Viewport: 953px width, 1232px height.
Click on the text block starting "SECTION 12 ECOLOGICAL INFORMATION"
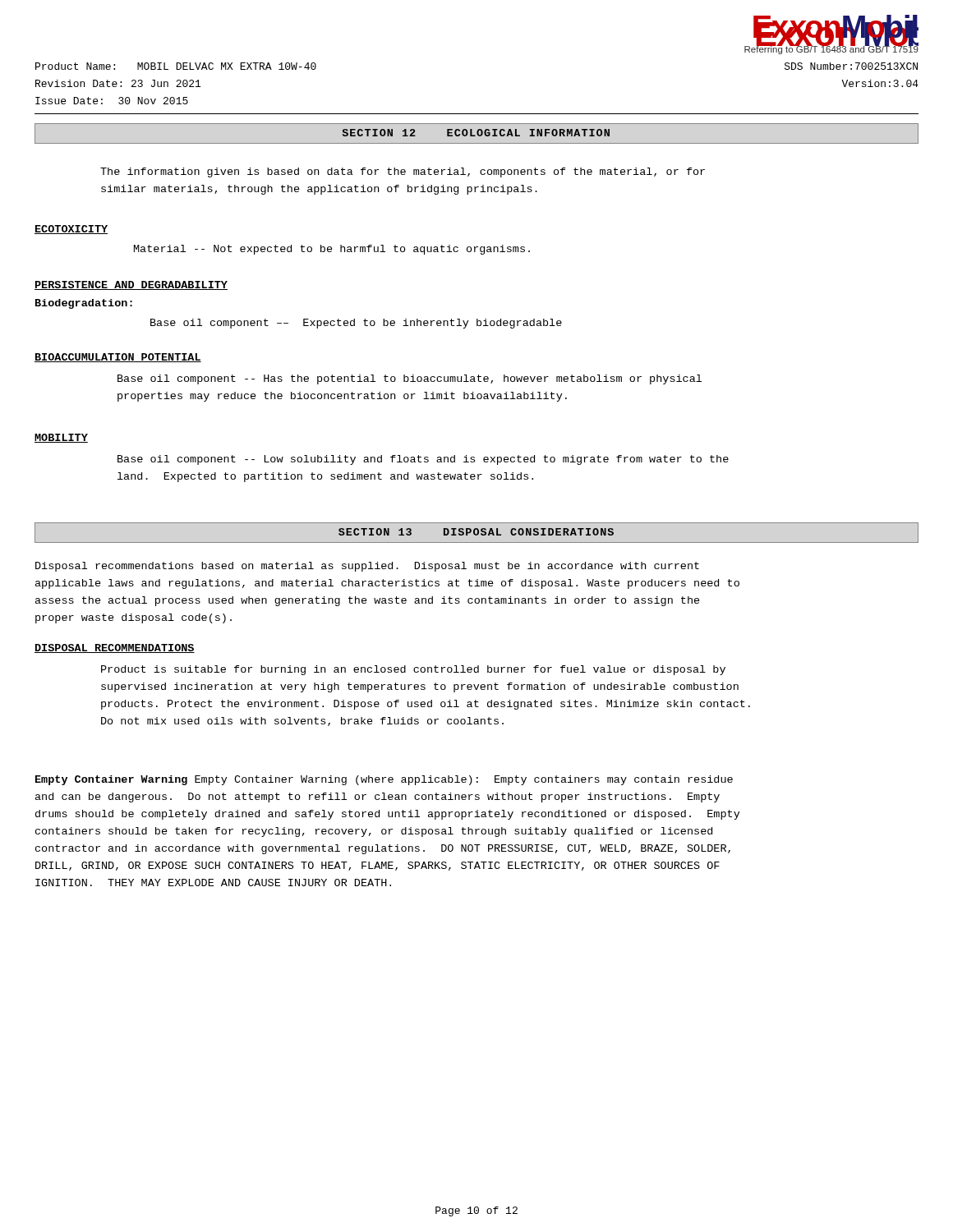pos(476,133)
